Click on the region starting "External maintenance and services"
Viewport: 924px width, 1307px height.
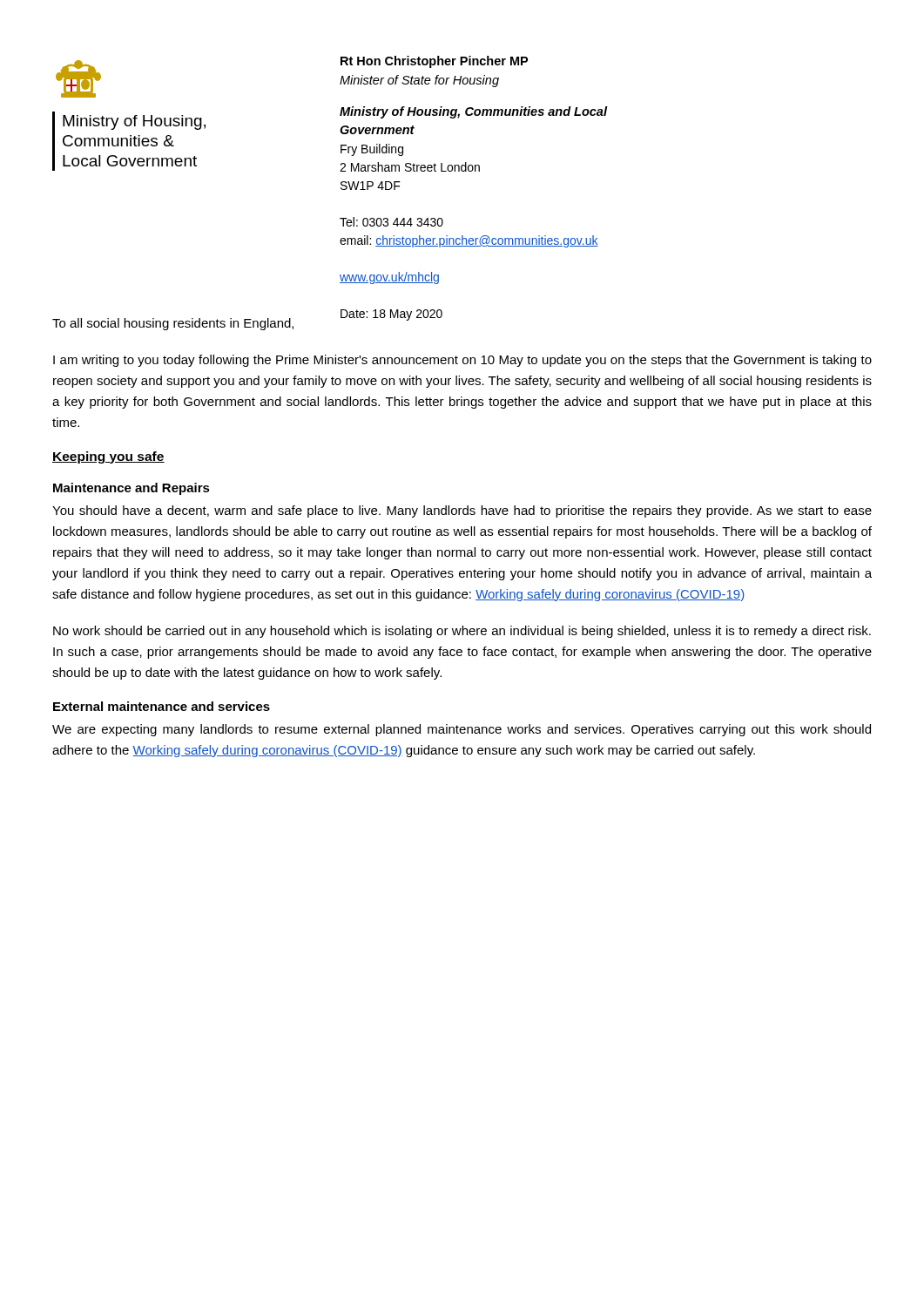(161, 706)
